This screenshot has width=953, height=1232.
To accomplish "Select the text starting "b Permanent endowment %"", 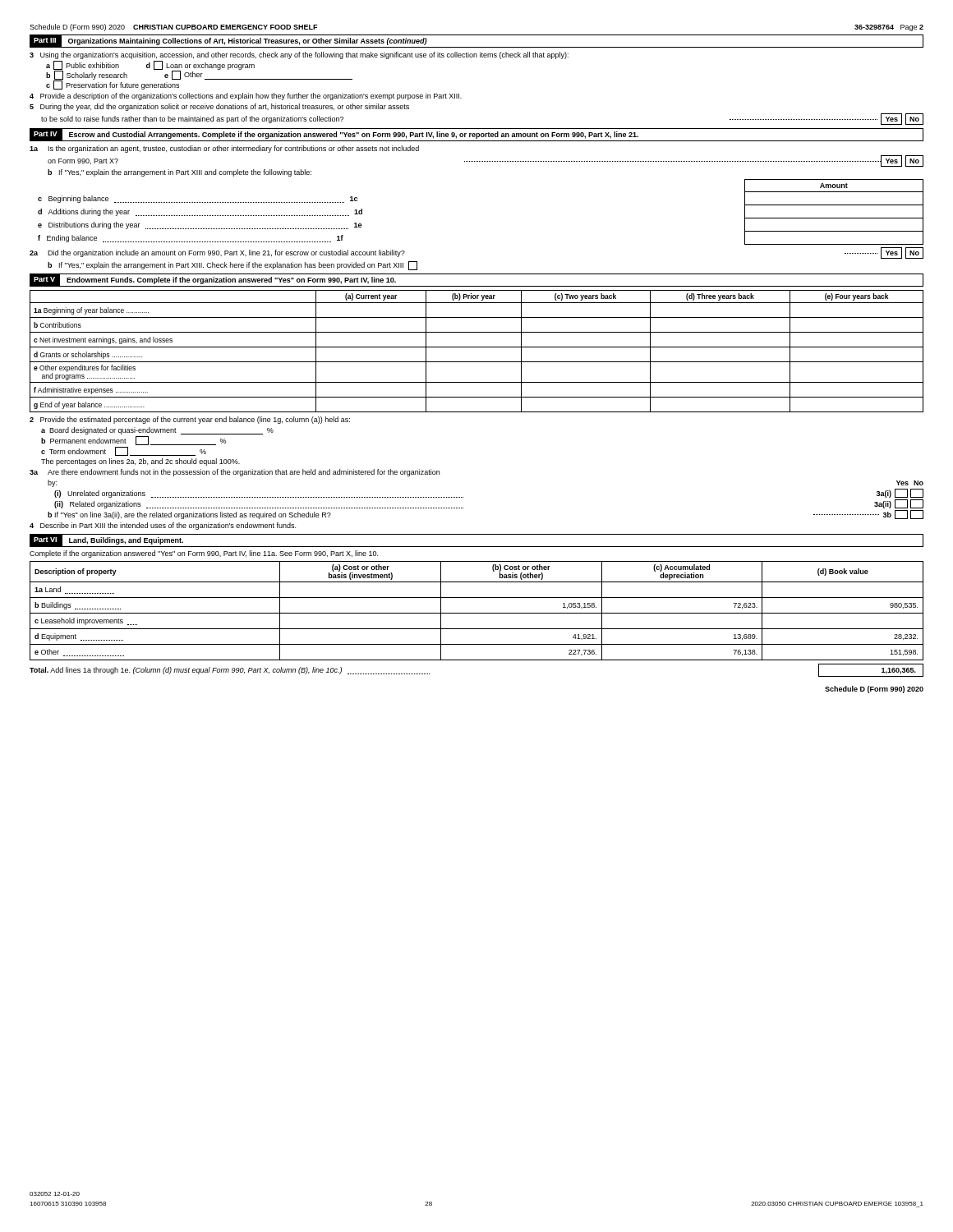I will tap(134, 441).
